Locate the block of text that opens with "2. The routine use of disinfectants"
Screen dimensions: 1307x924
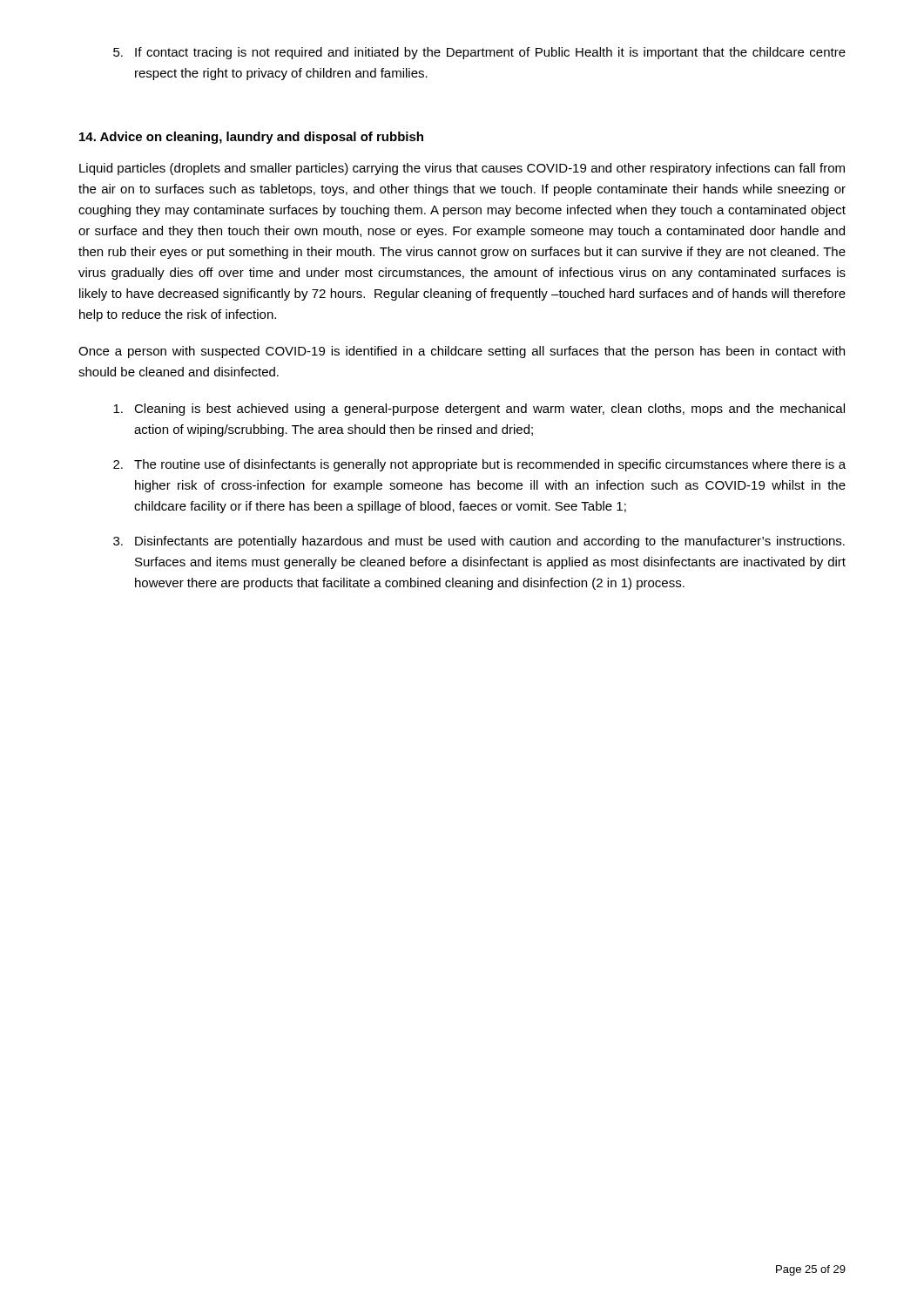click(x=462, y=485)
